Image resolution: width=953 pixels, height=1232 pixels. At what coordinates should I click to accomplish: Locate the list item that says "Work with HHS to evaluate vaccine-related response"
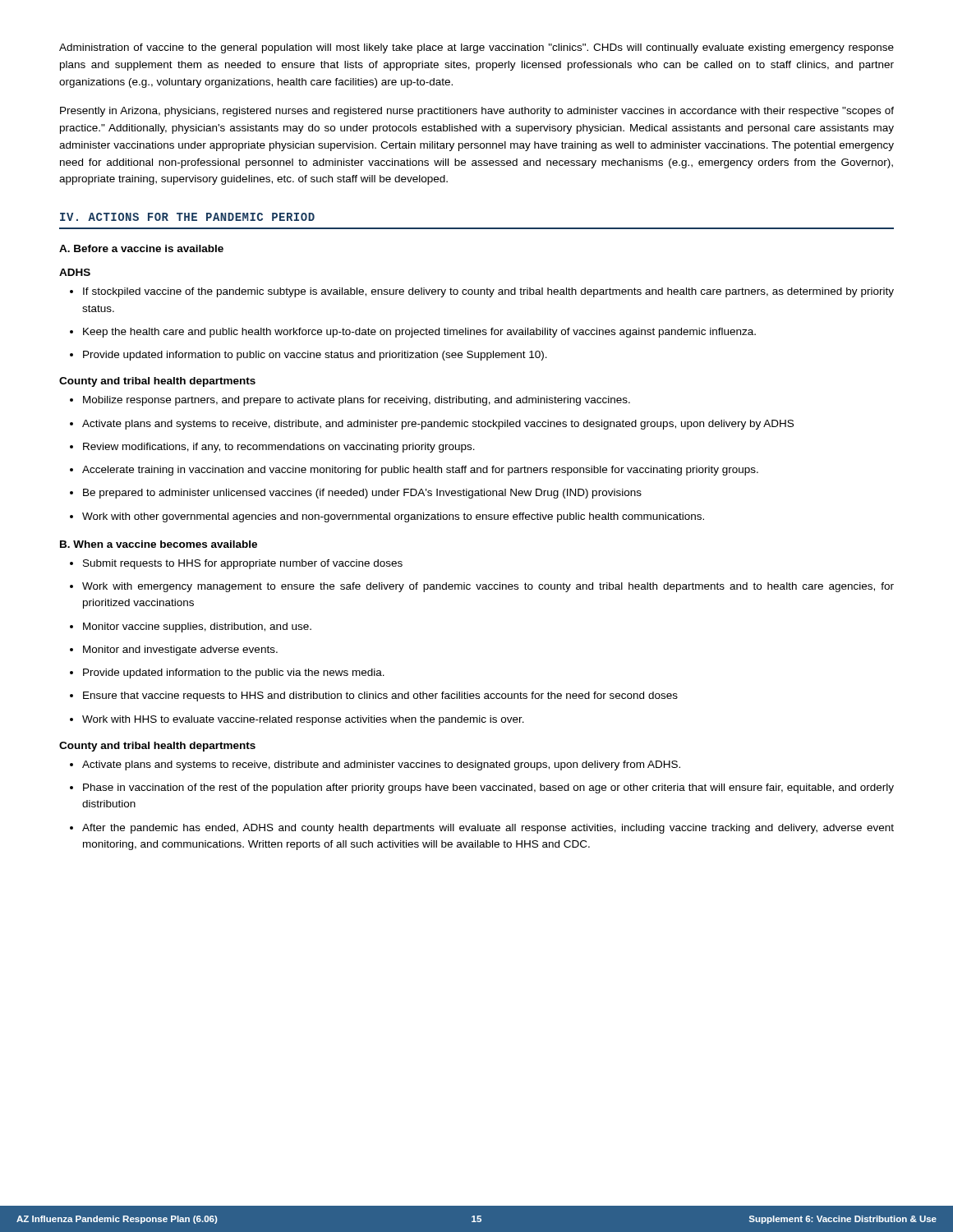[476, 719]
